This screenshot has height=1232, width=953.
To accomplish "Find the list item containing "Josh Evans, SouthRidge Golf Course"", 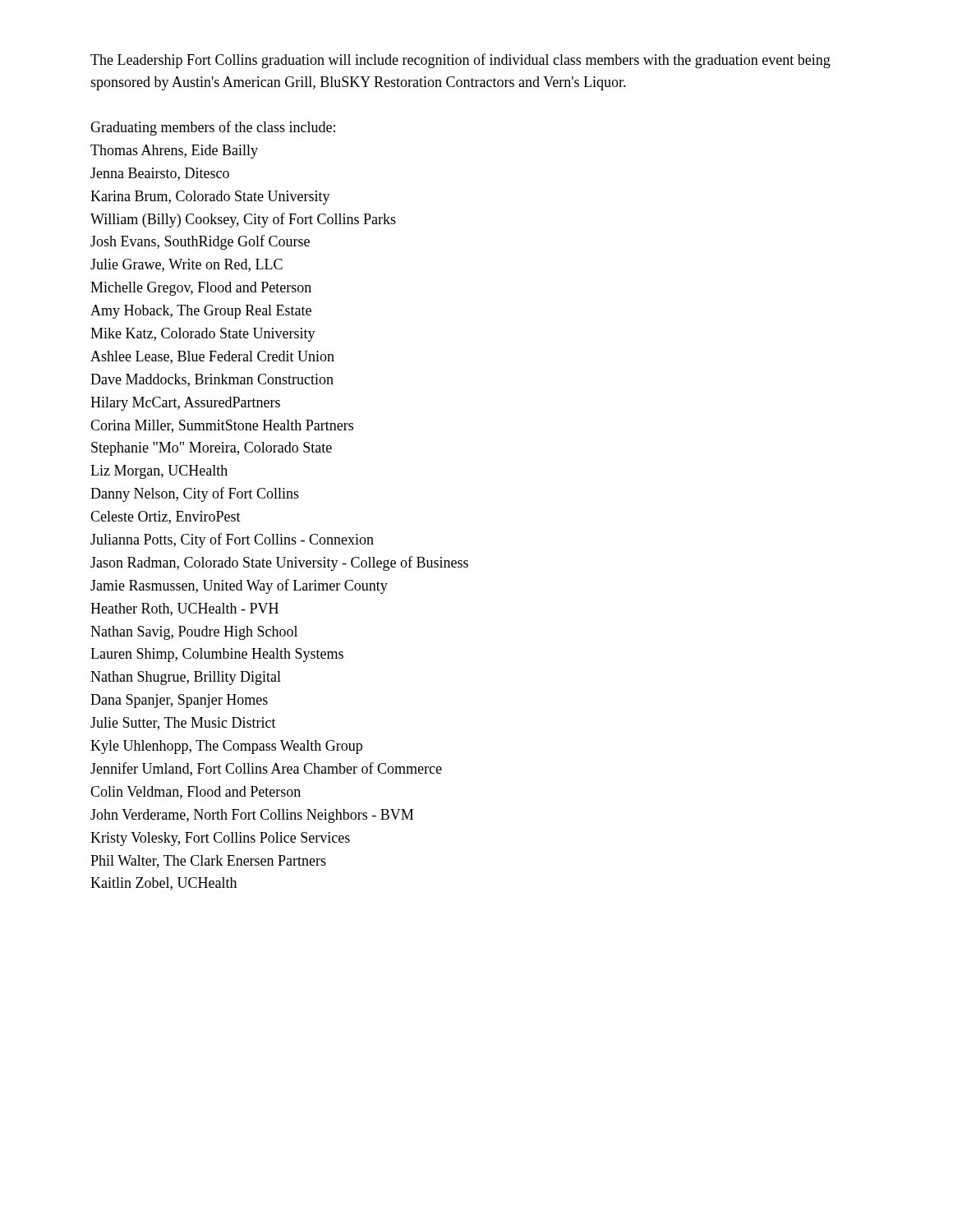I will (200, 242).
